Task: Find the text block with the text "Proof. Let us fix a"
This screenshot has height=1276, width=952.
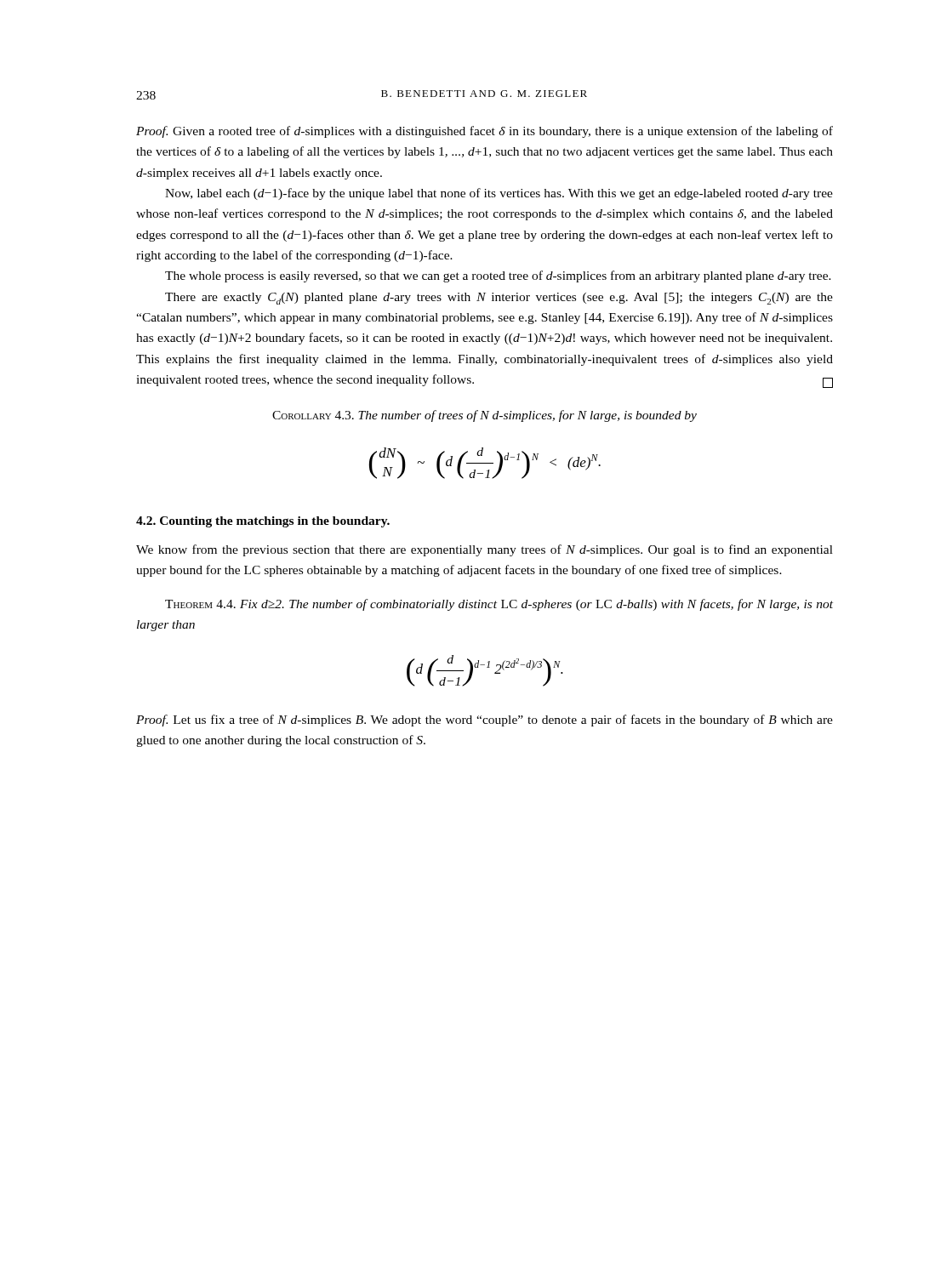Action: click(x=485, y=730)
